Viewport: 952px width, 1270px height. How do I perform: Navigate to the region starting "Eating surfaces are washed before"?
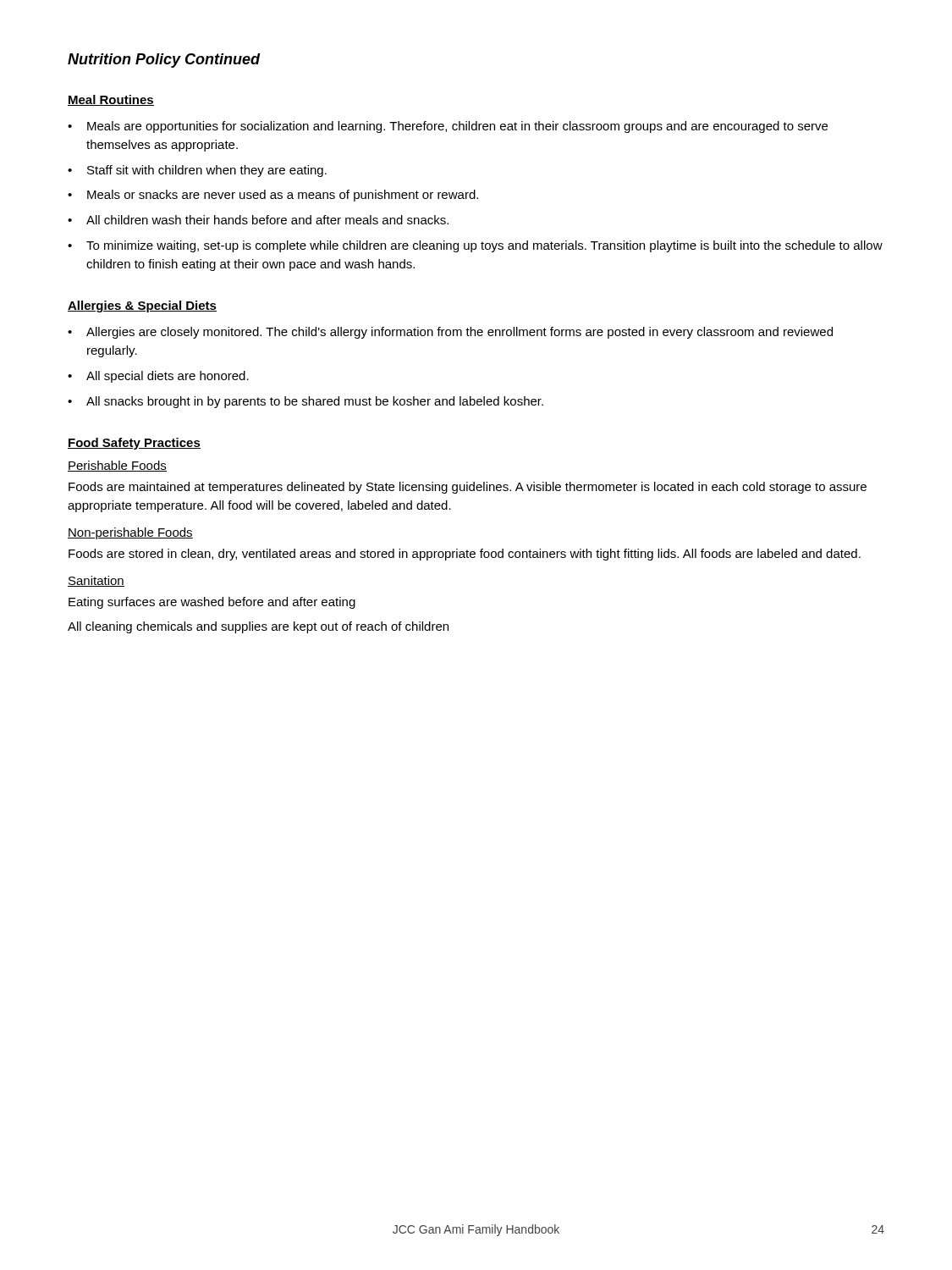(x=212, y=601)
